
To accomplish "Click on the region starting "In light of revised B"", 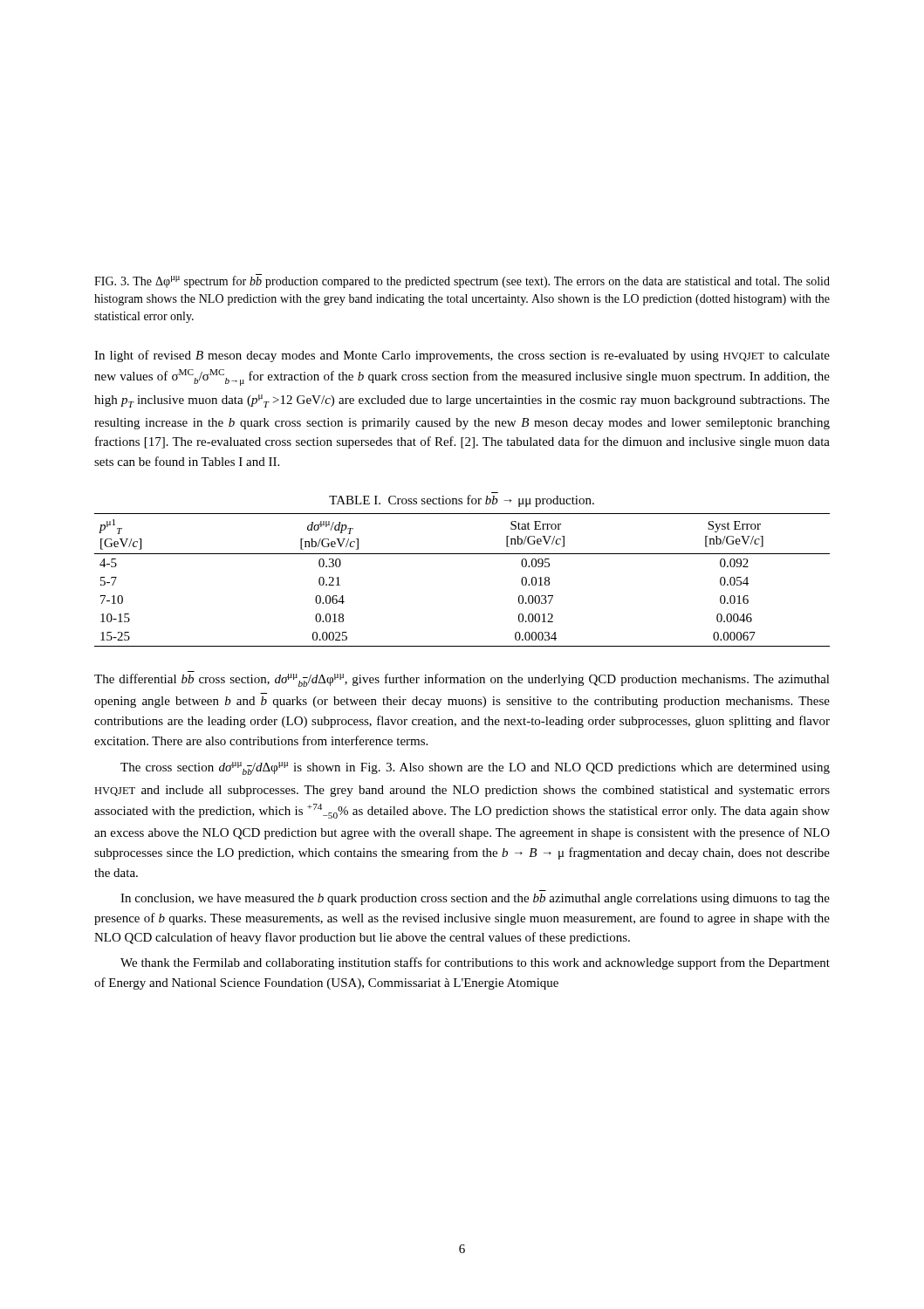I will pos(462,408).
